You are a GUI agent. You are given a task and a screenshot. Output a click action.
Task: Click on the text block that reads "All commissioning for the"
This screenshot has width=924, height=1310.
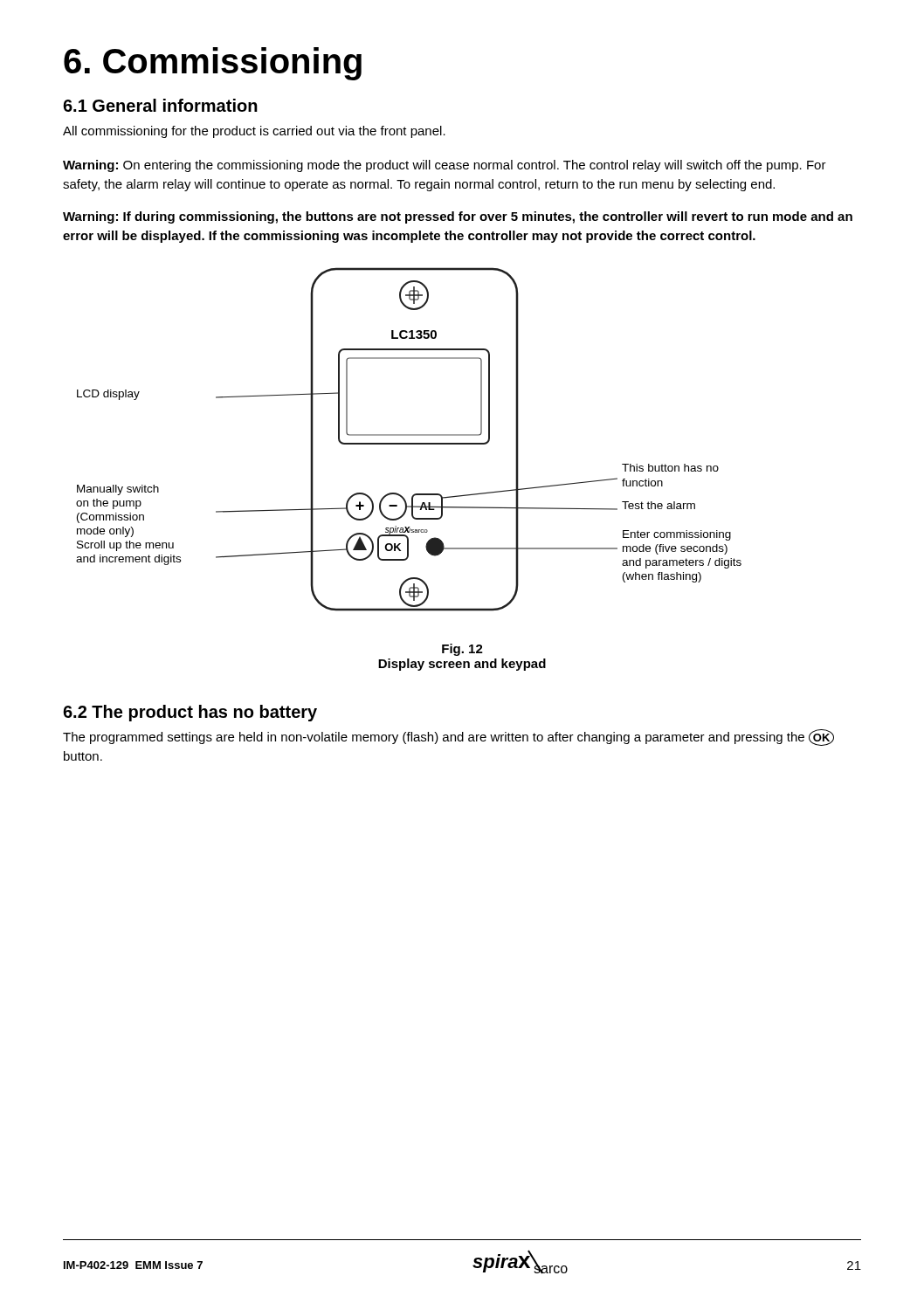(254, 132)
